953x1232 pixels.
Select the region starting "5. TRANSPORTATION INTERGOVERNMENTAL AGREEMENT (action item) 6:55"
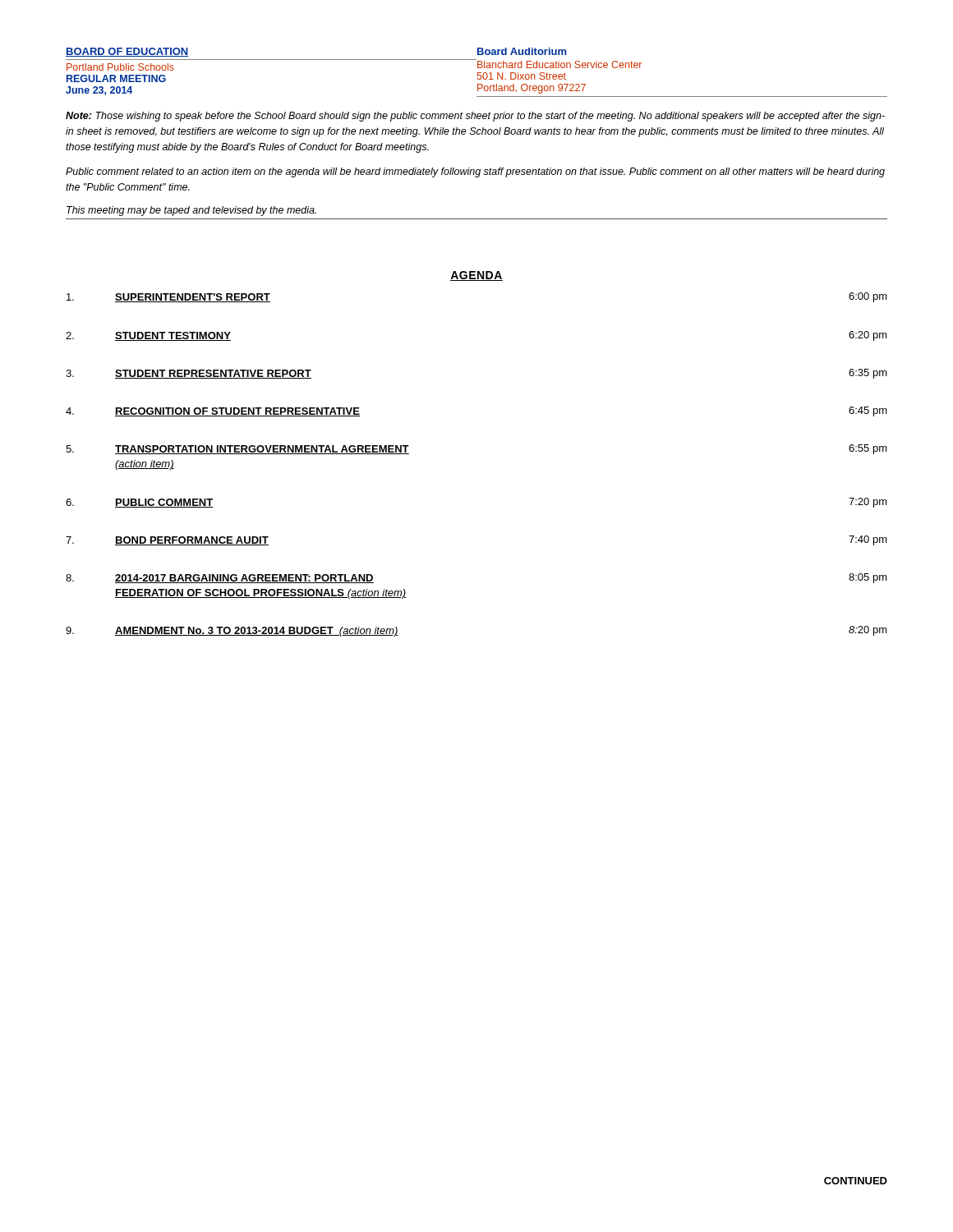tap(68, 449)
